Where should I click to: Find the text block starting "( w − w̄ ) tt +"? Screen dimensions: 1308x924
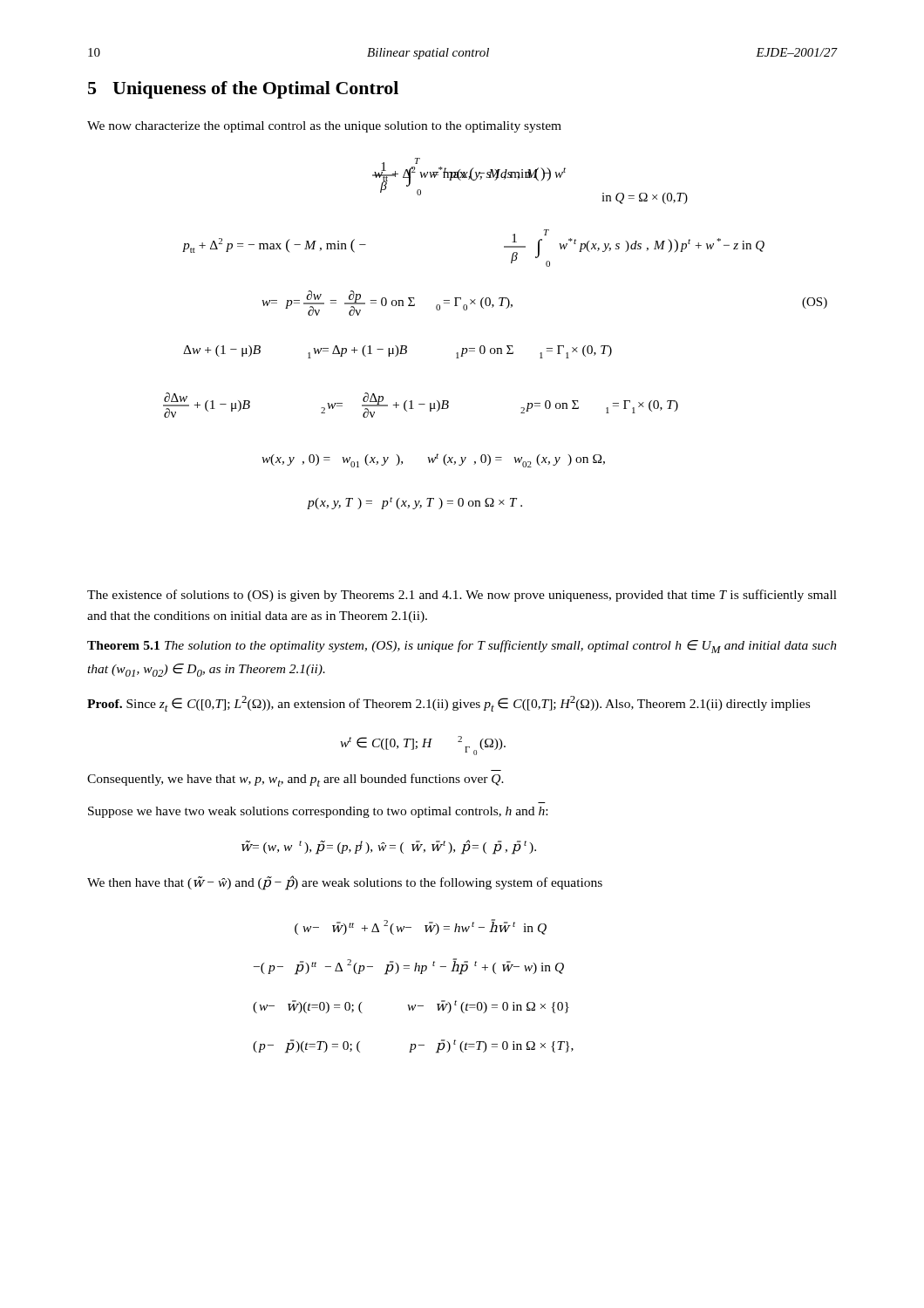[x=462, y=984]
